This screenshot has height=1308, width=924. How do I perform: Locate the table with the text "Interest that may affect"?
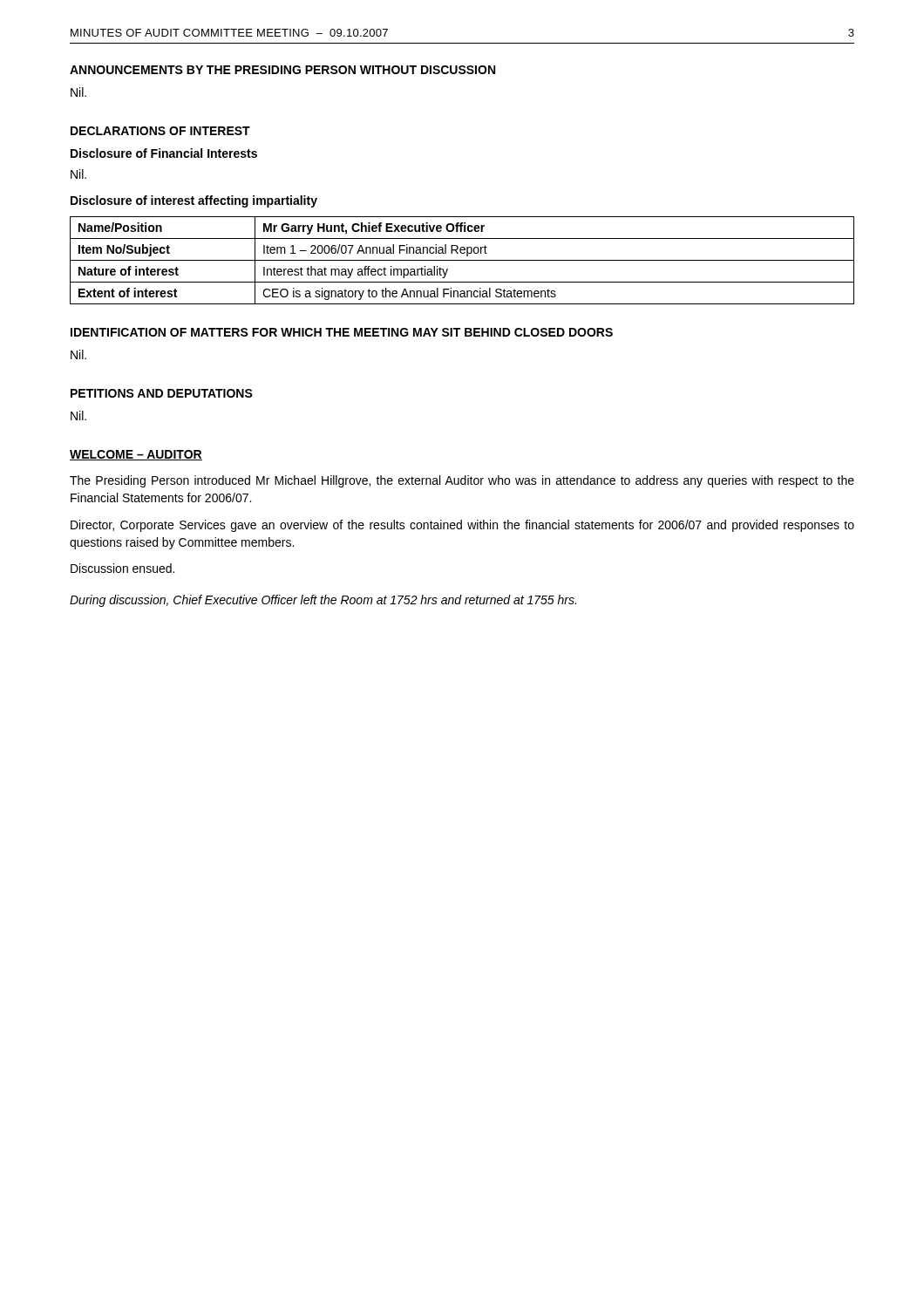click(x=462, y=260)
